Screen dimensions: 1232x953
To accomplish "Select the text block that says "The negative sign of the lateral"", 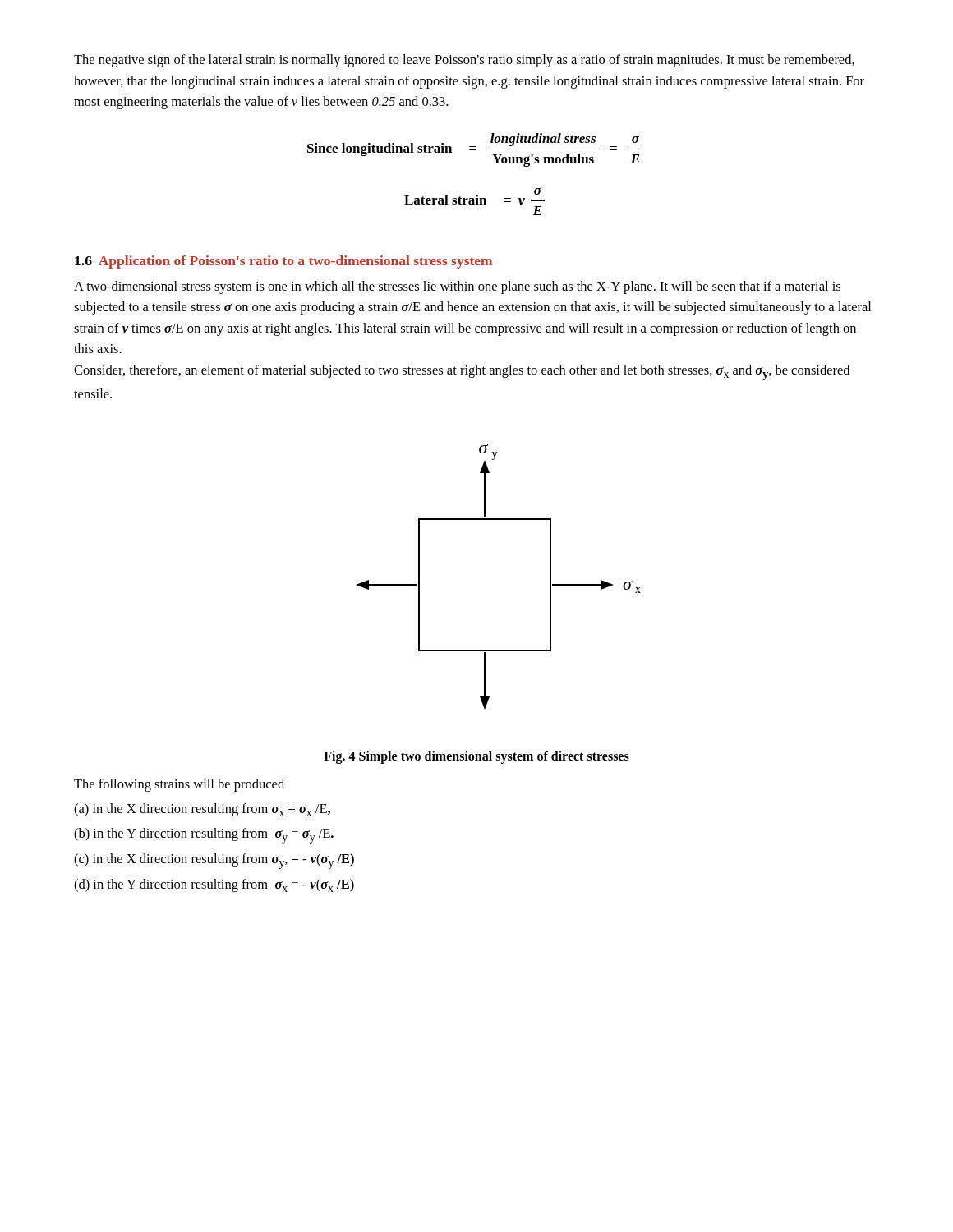I will [469, 81].
